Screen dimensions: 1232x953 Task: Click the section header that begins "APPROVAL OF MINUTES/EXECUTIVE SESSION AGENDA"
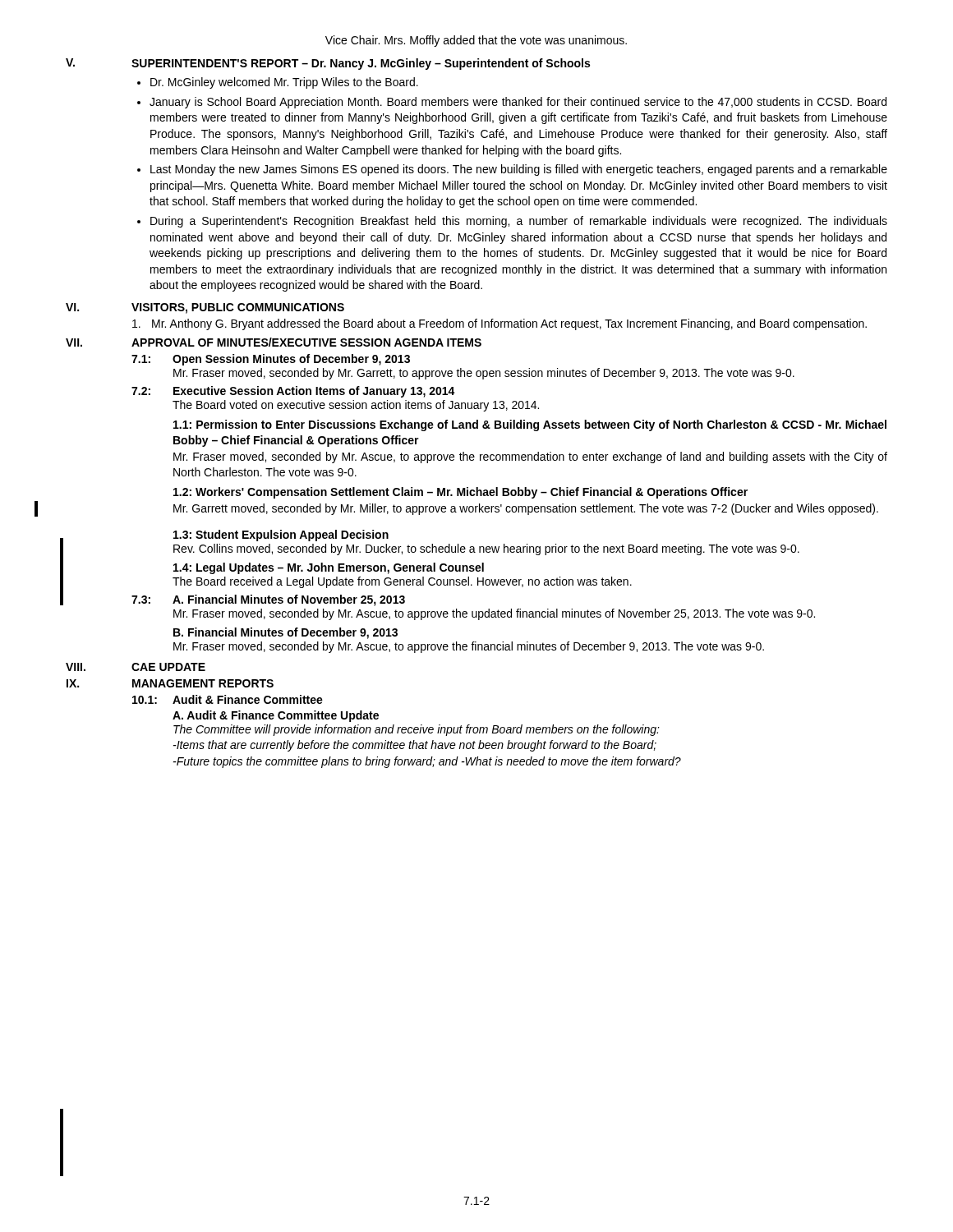click(x=307, y=342)
